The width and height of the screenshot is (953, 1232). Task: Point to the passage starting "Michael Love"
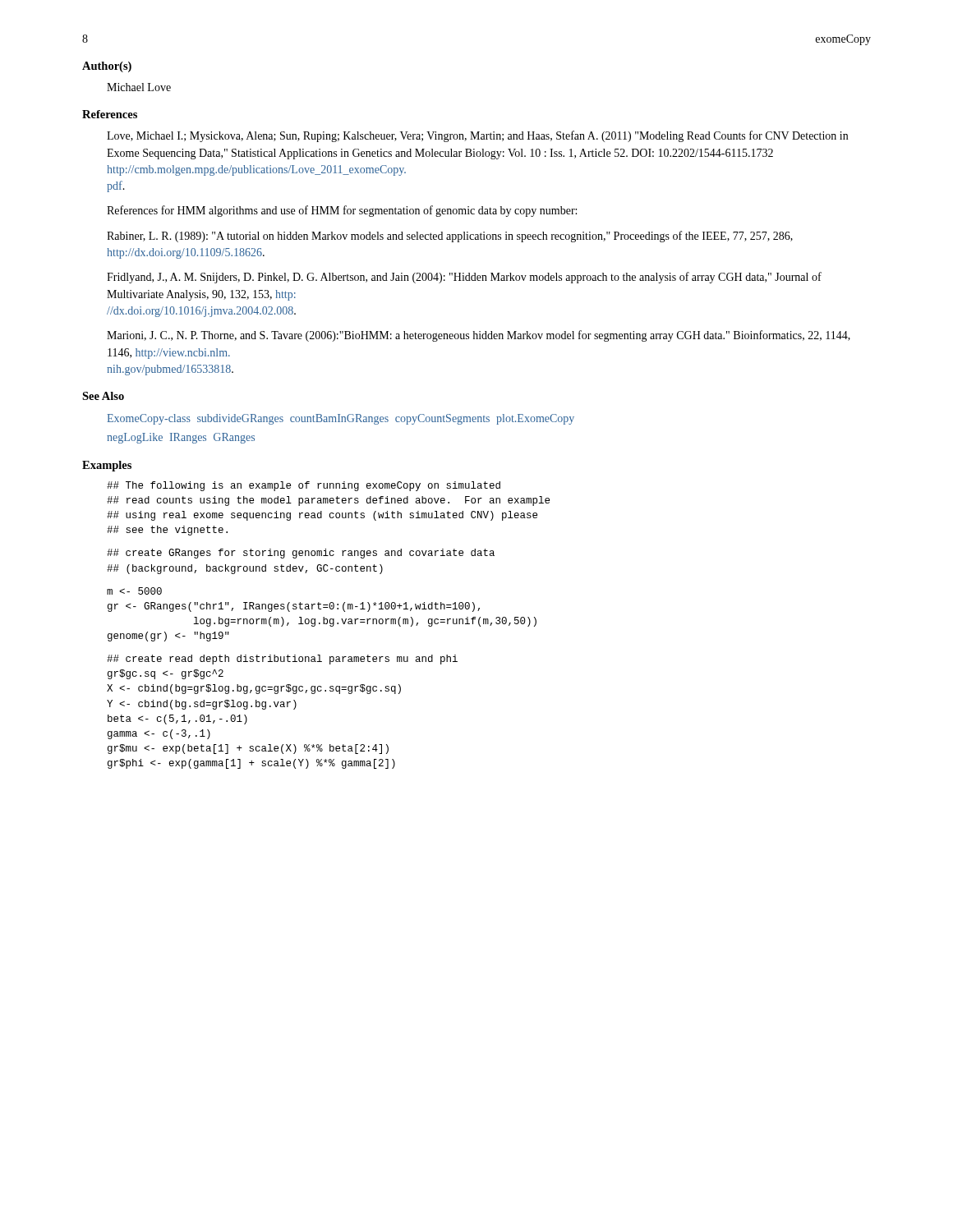139,87
